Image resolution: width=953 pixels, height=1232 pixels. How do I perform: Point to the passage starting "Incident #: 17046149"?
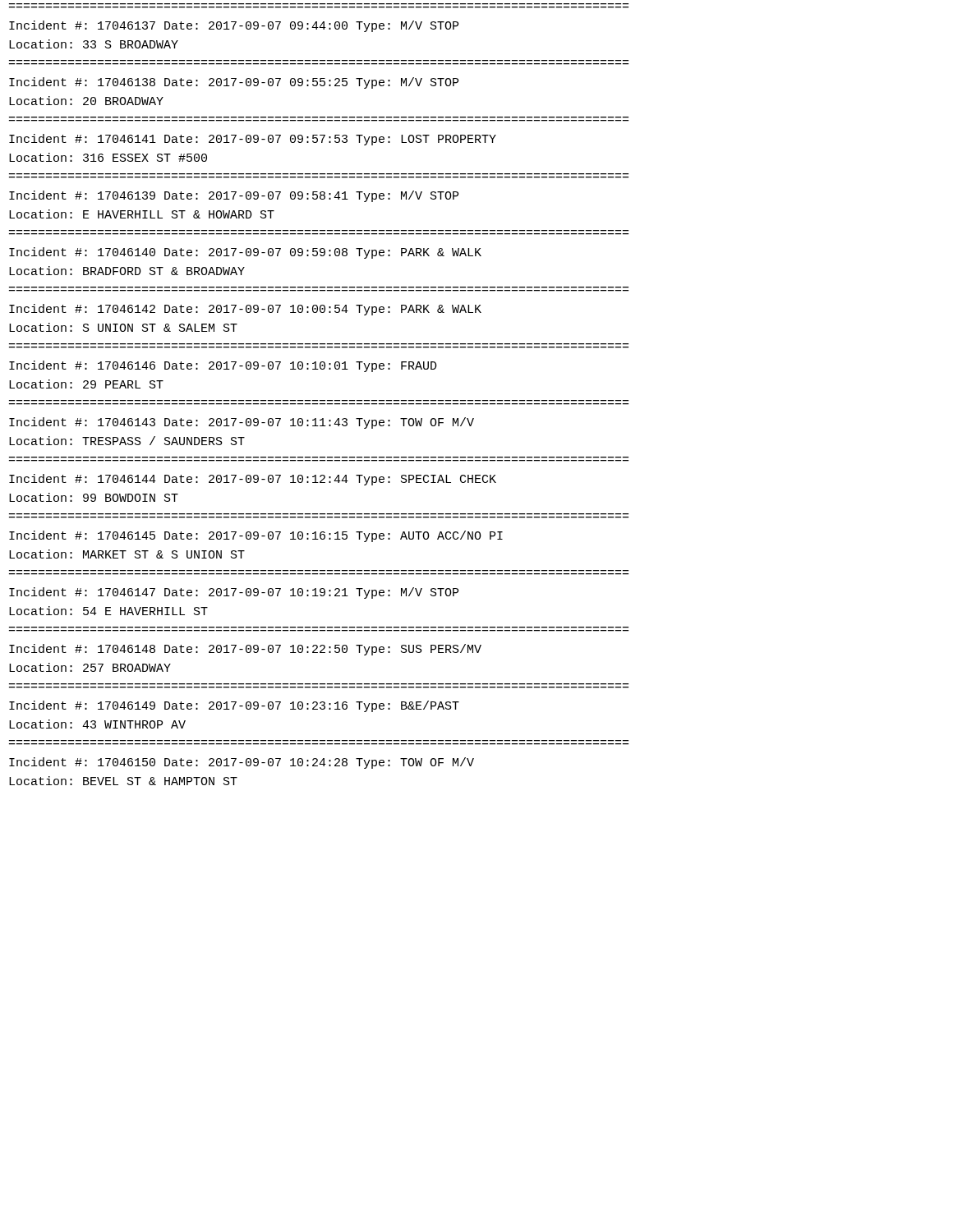[x=234, y=706]
